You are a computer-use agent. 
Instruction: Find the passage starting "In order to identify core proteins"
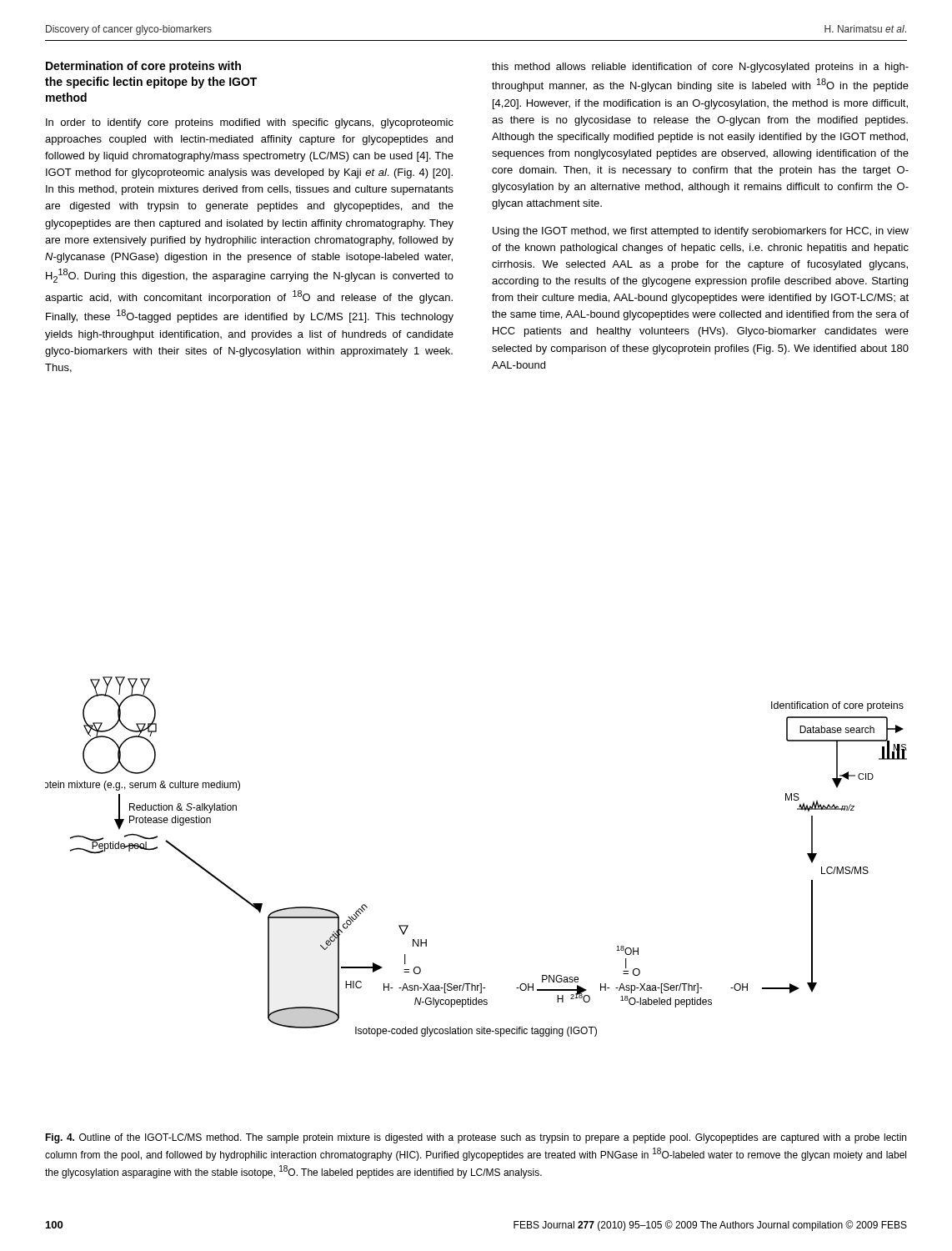point(249,245)
